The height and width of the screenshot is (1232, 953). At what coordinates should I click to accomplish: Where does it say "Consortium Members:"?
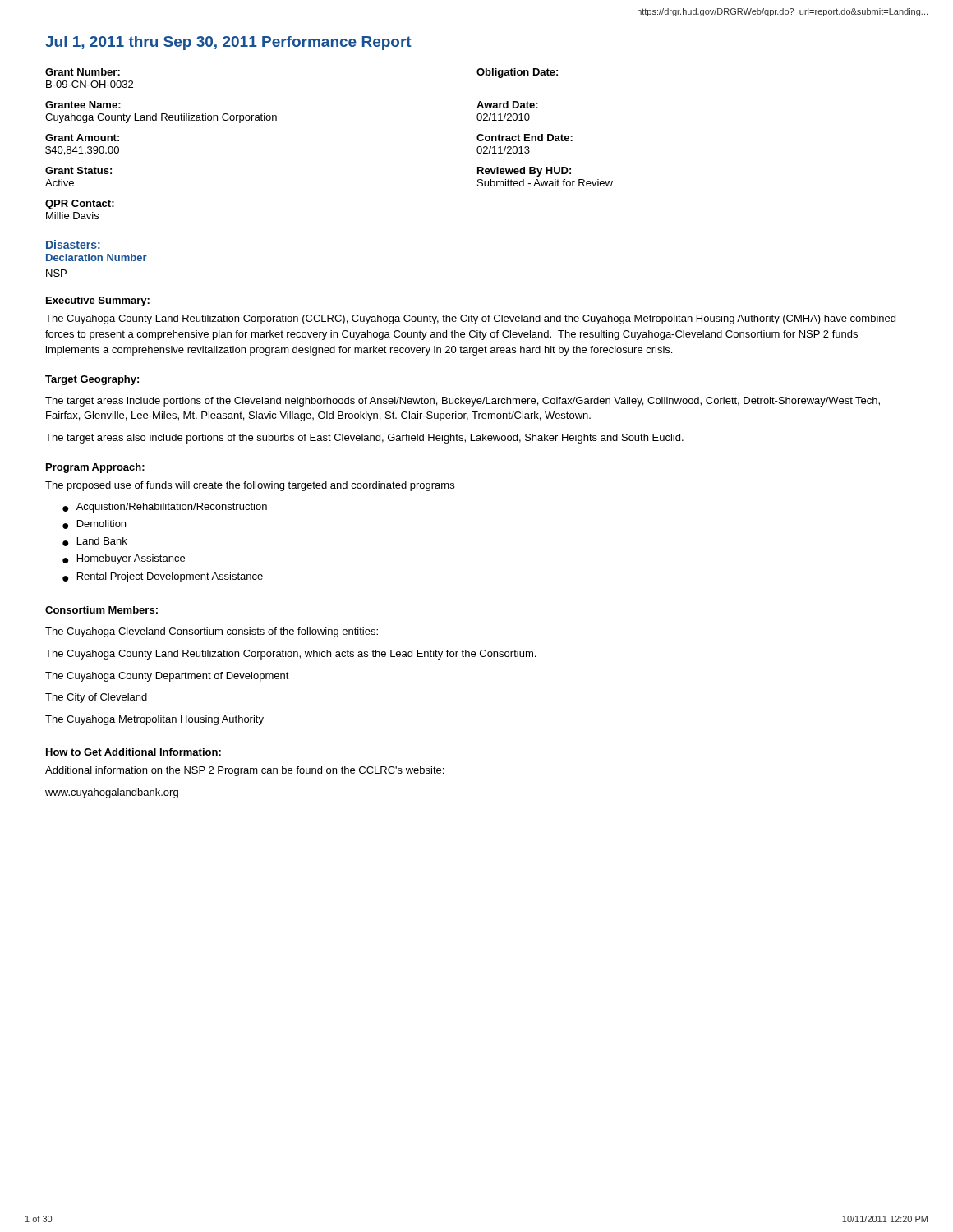[x=102, y=610]
